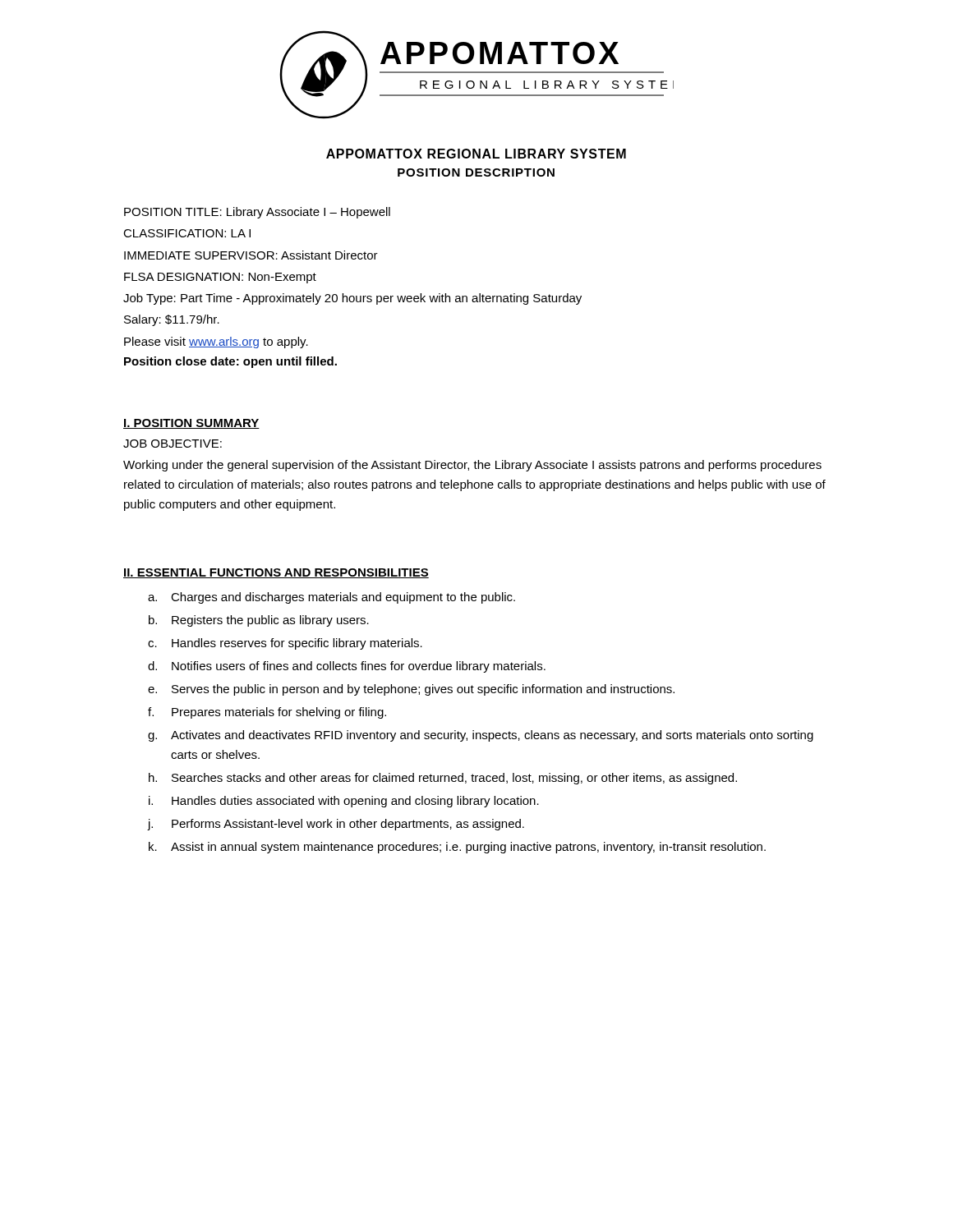This screenshot has width=953, height=1232.
Task: Click on the block starting "b. Registers the public as library"
Action: [259, 621]
